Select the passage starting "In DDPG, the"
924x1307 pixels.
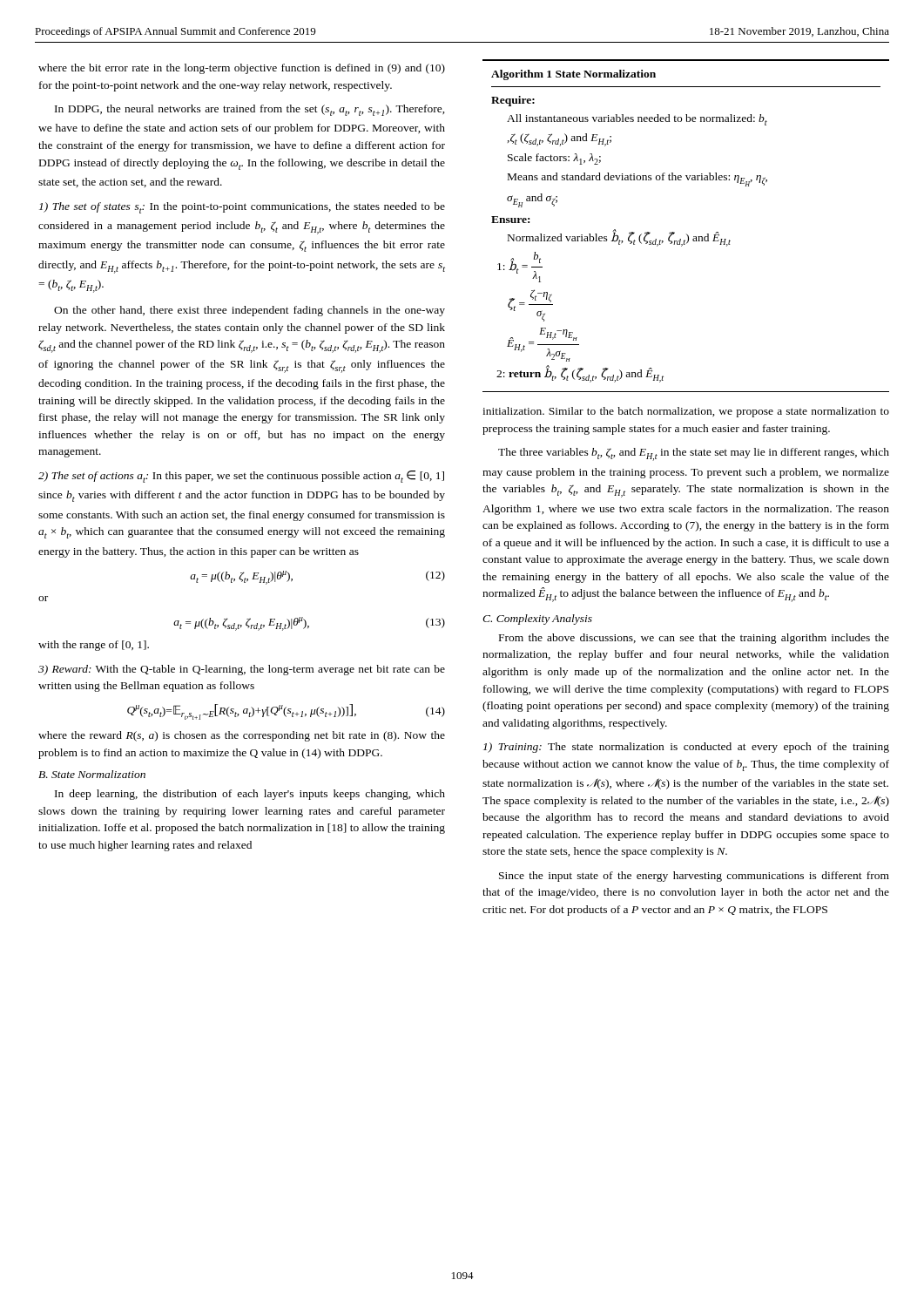[242, 145]
